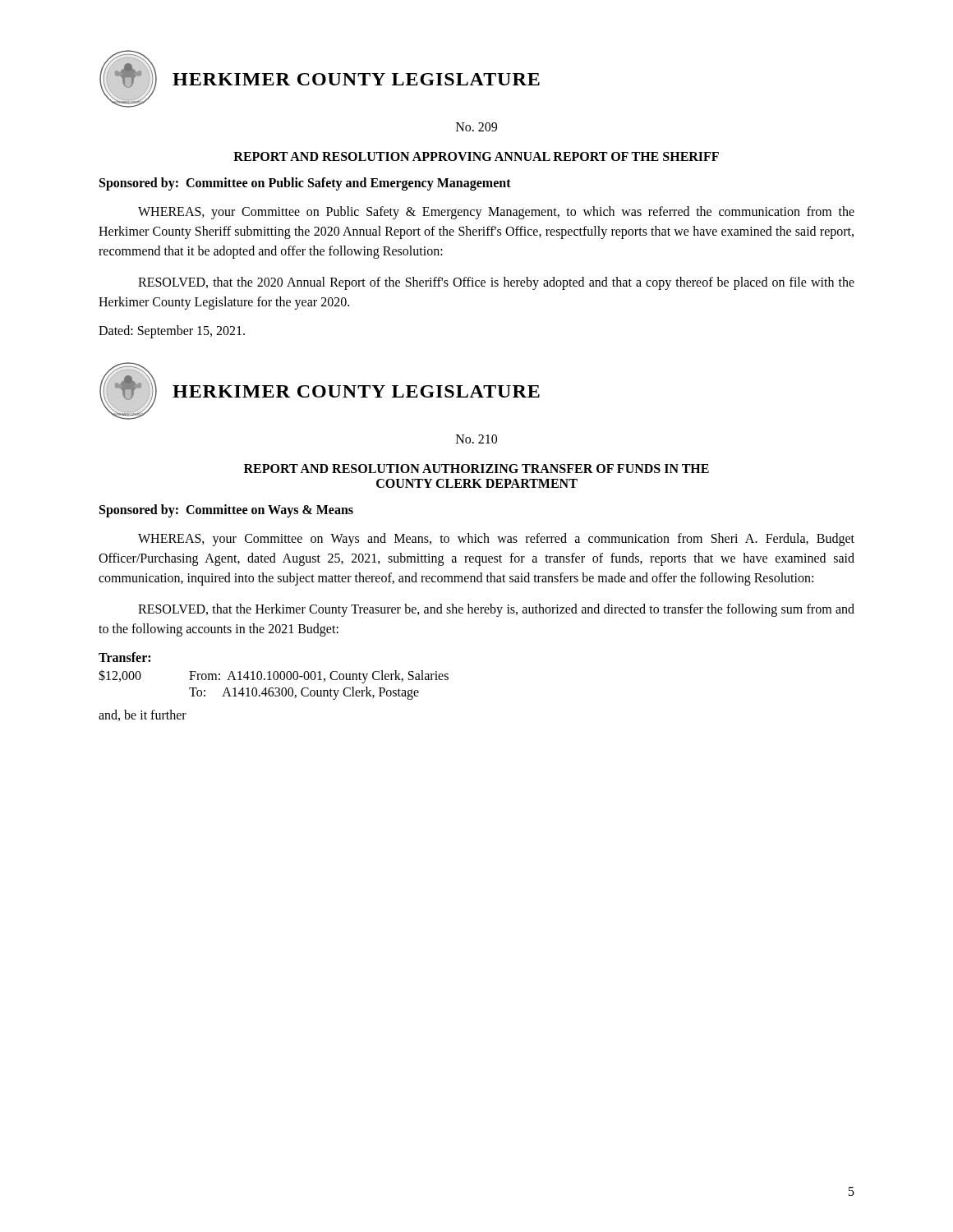
Task: Find "Dated: September 15, 2021." on this page
Action: pos(172,331)
